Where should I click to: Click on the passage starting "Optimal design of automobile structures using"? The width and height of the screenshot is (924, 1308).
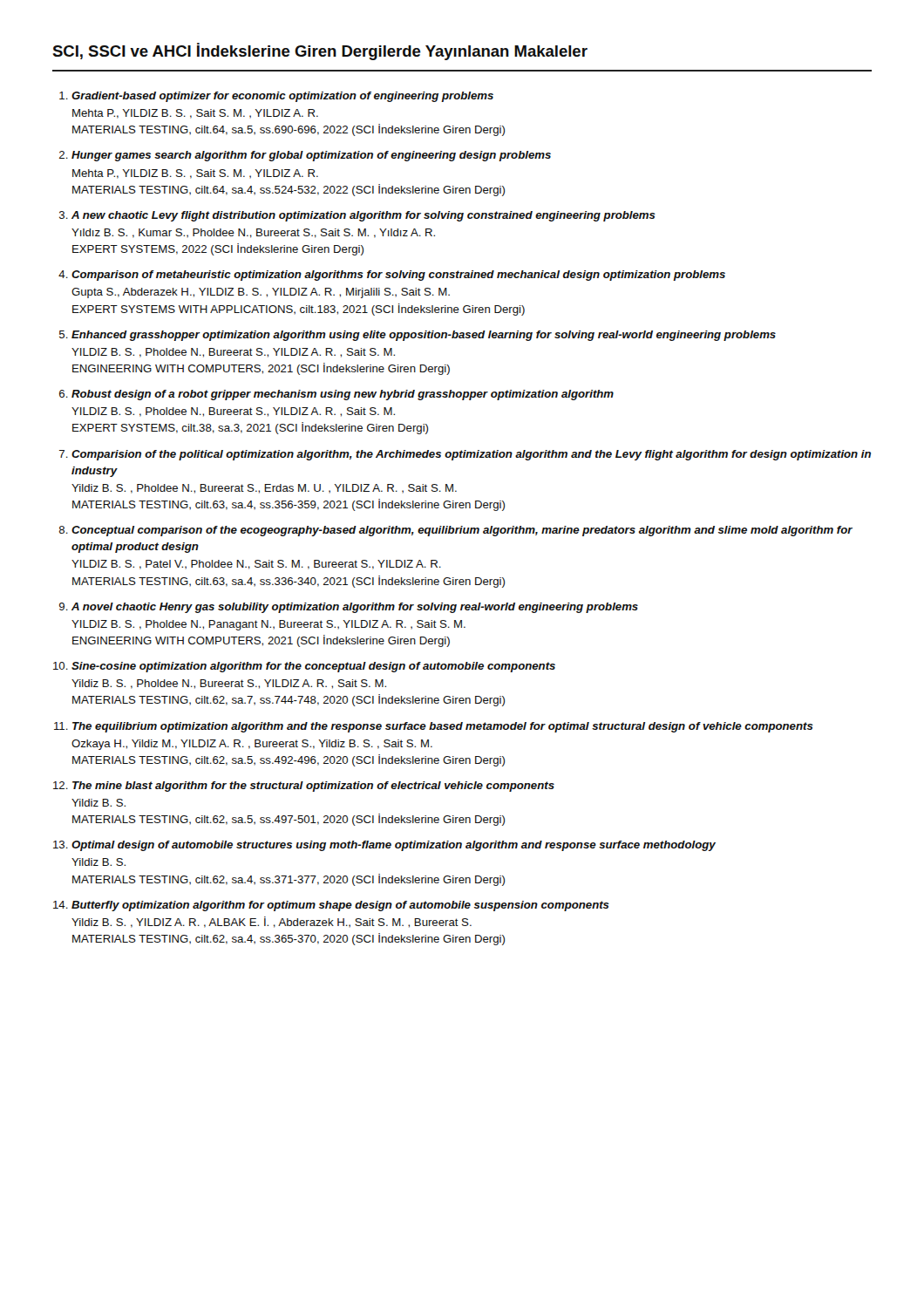pyautogui.click(x=394, y=846)
